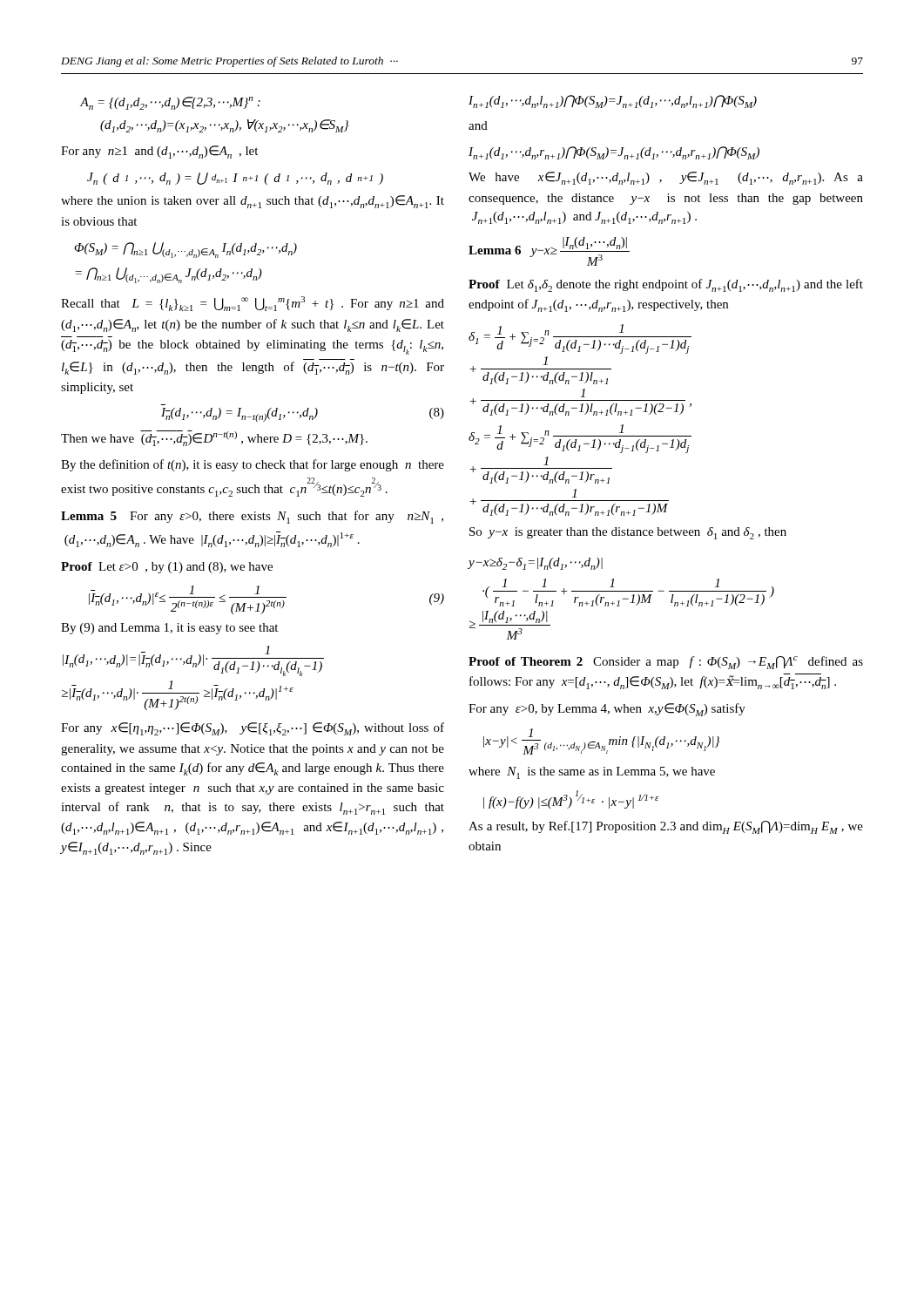Image resolution: width=924 pixels, height=1307 pixels.
Task: Click on the formula that says "δ1 = 1d +"
Action: [x=666, y=420]
